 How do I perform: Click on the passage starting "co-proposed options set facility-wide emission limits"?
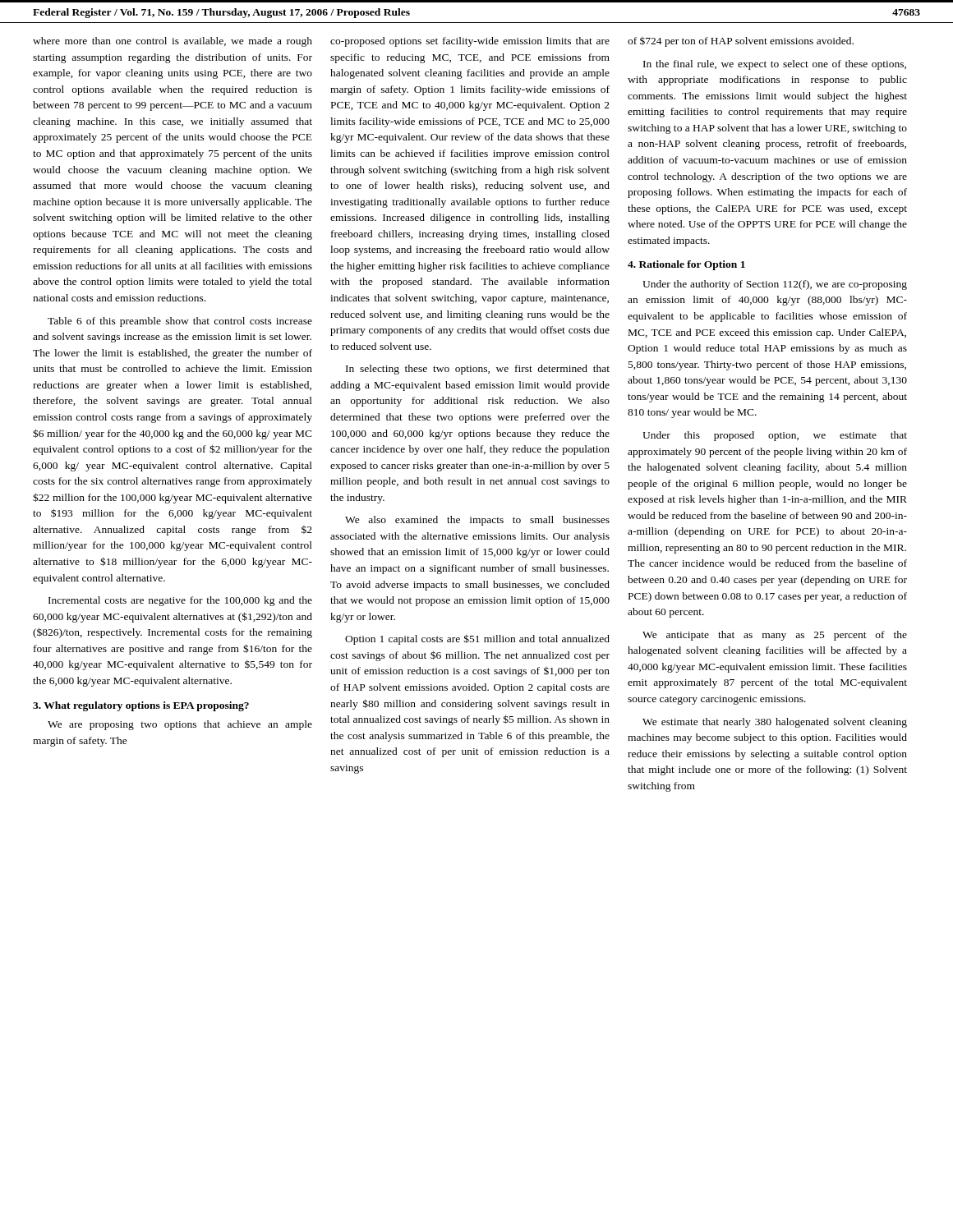point(470,194)
